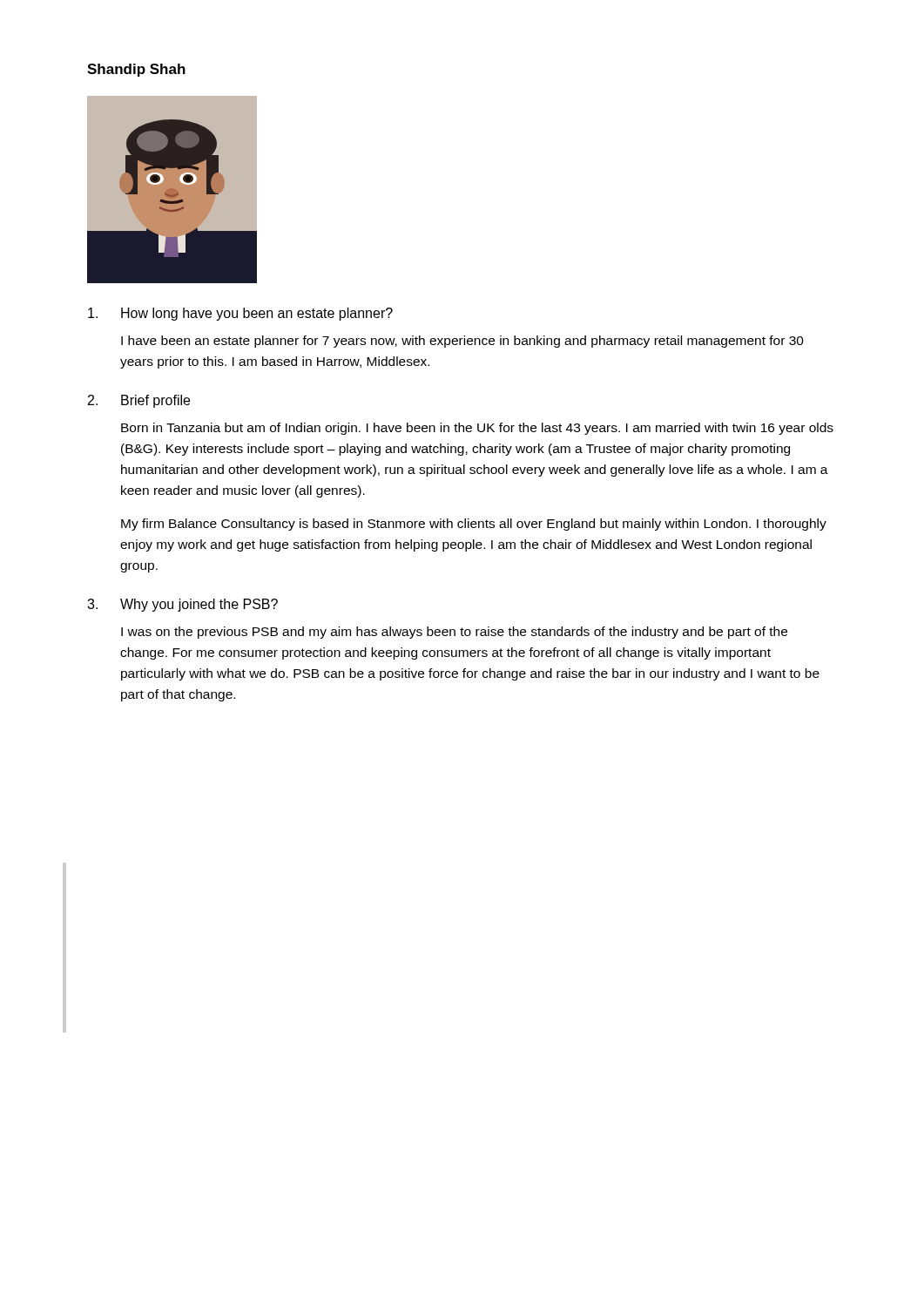Locate a photo

pos(462,191)
